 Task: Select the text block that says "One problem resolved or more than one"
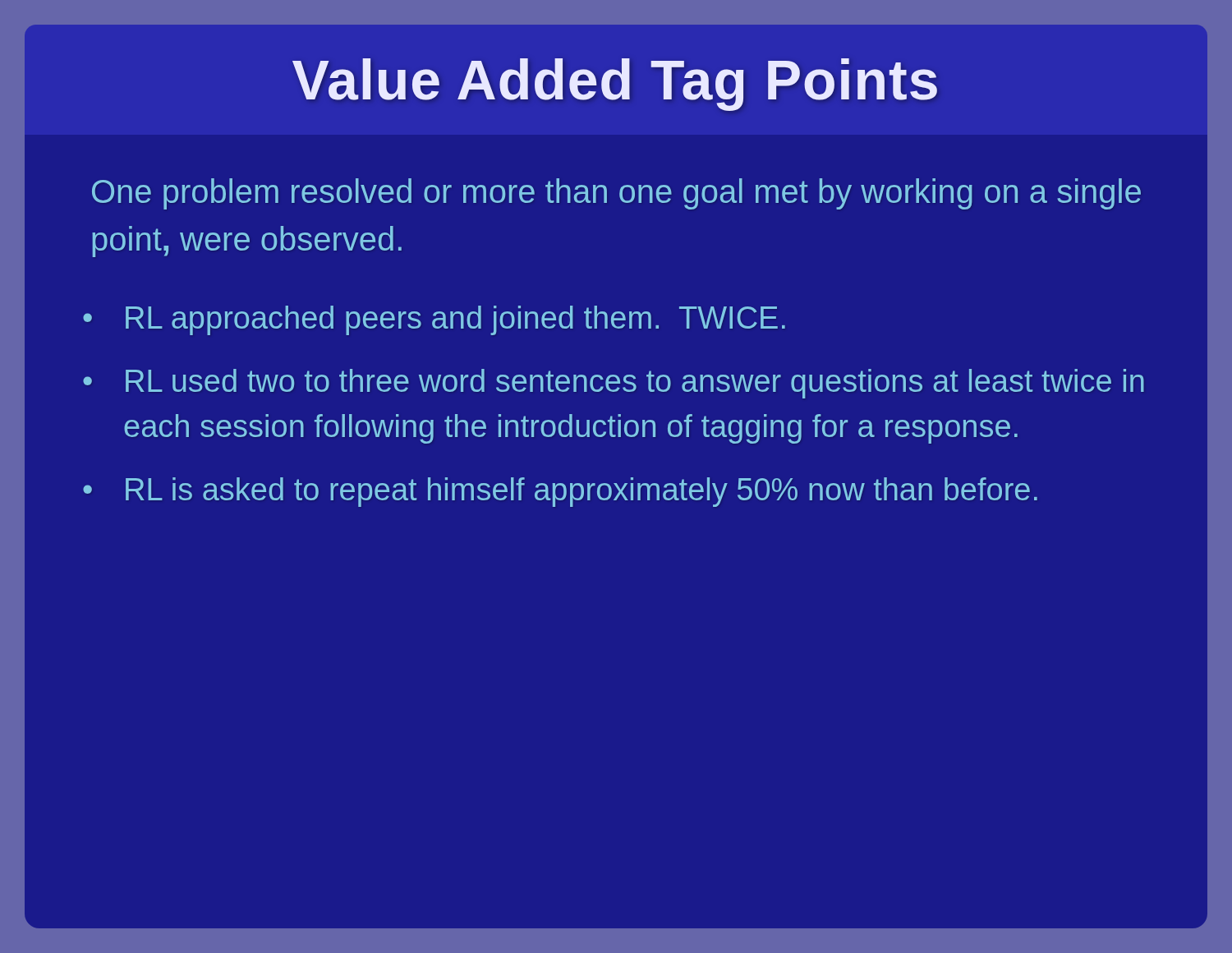coord(616,215)
